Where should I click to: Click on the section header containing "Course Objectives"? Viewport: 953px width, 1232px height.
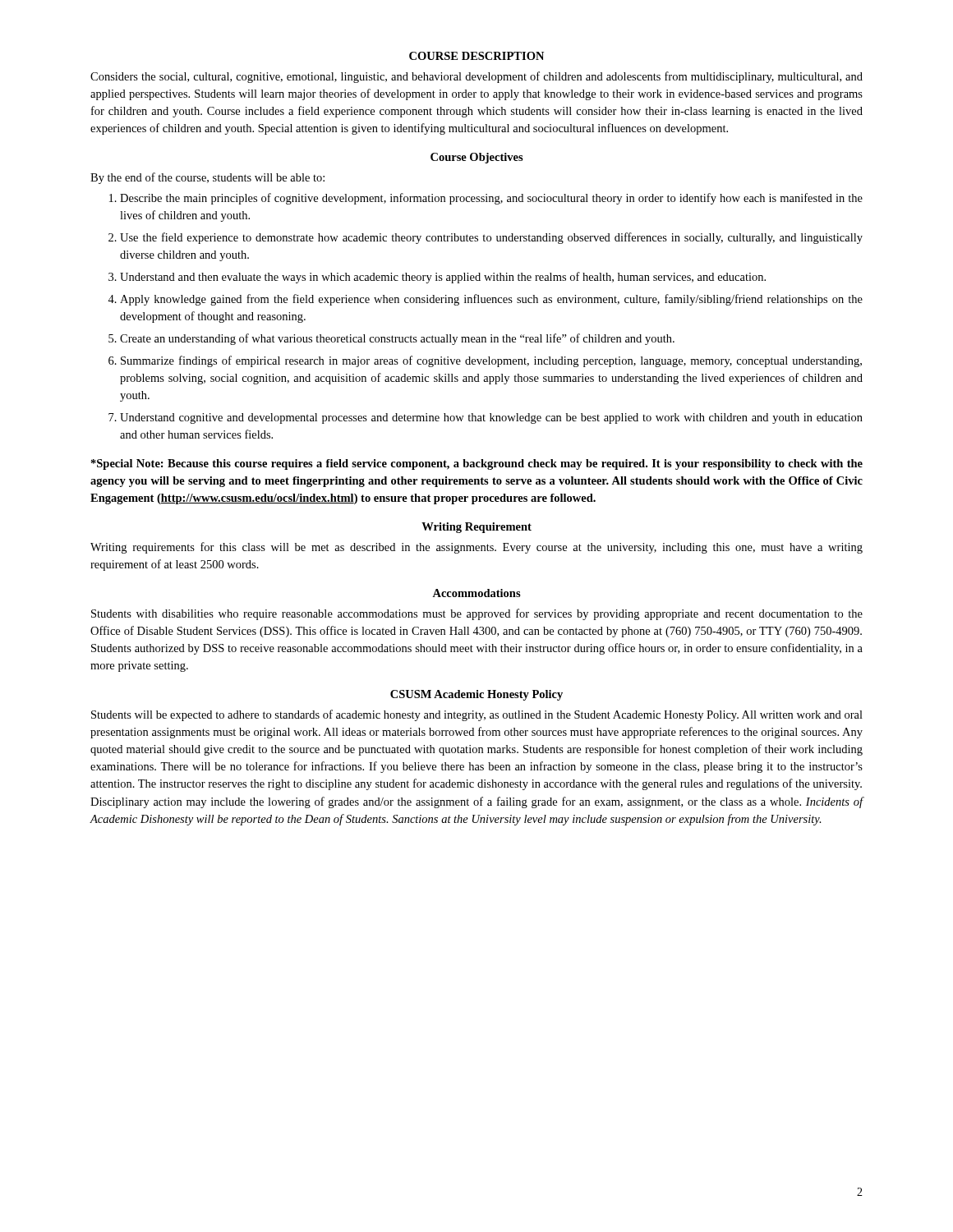[476, 157]
